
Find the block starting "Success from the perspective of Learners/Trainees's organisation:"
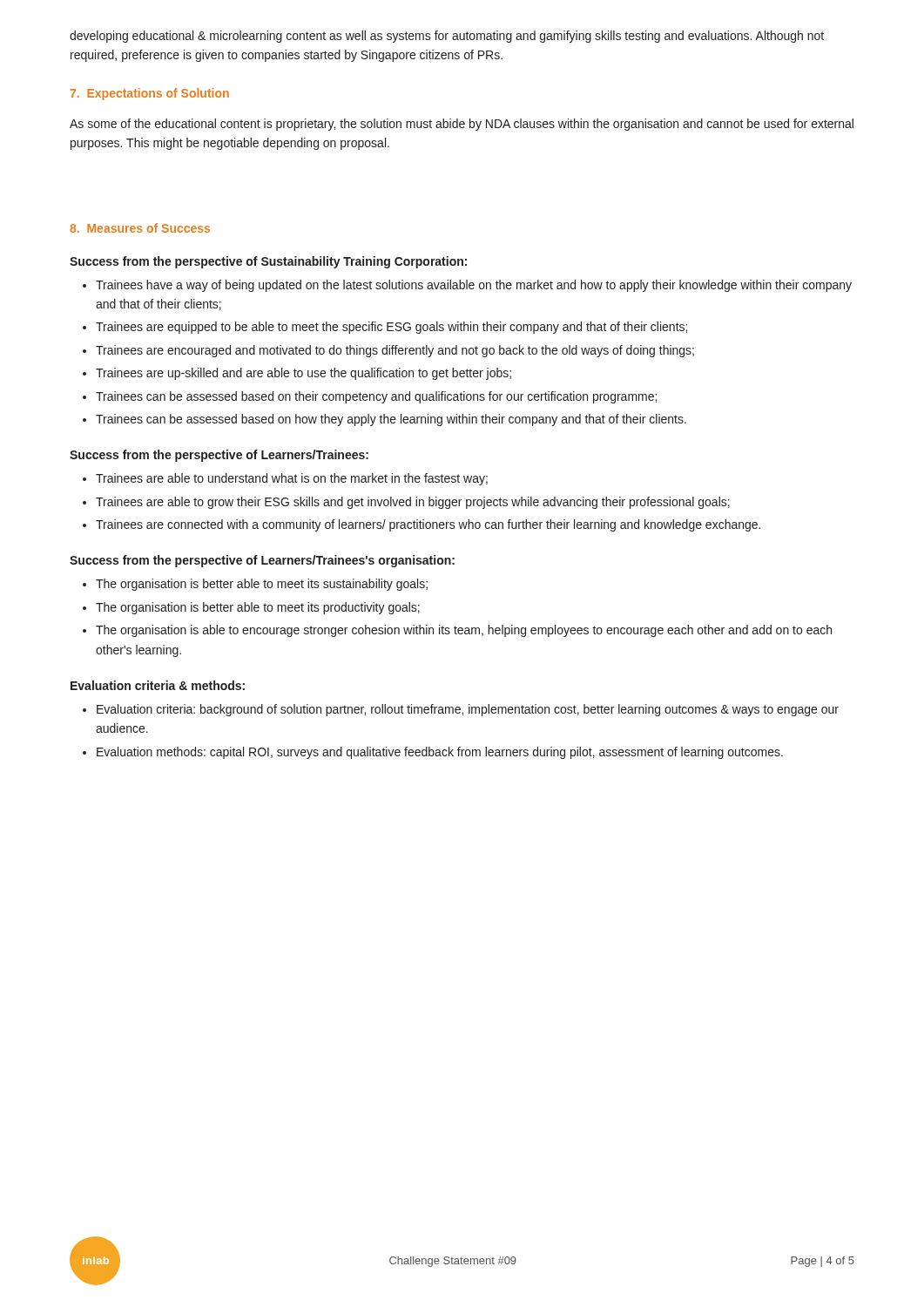point(263,561)
